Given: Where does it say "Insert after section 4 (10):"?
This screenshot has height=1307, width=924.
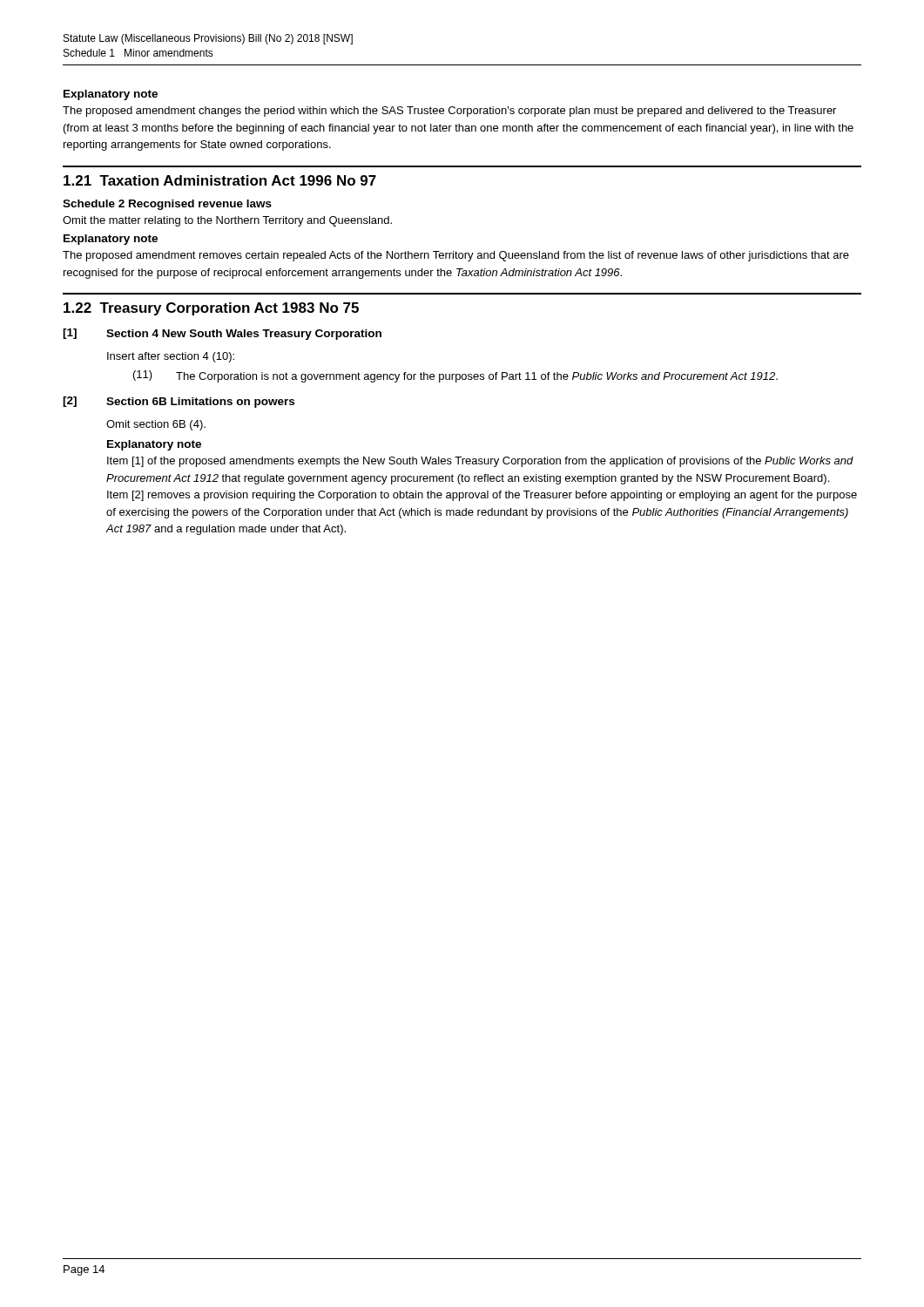Looking at the screenshot, I should pyautogui.click(x=171, y=356).
